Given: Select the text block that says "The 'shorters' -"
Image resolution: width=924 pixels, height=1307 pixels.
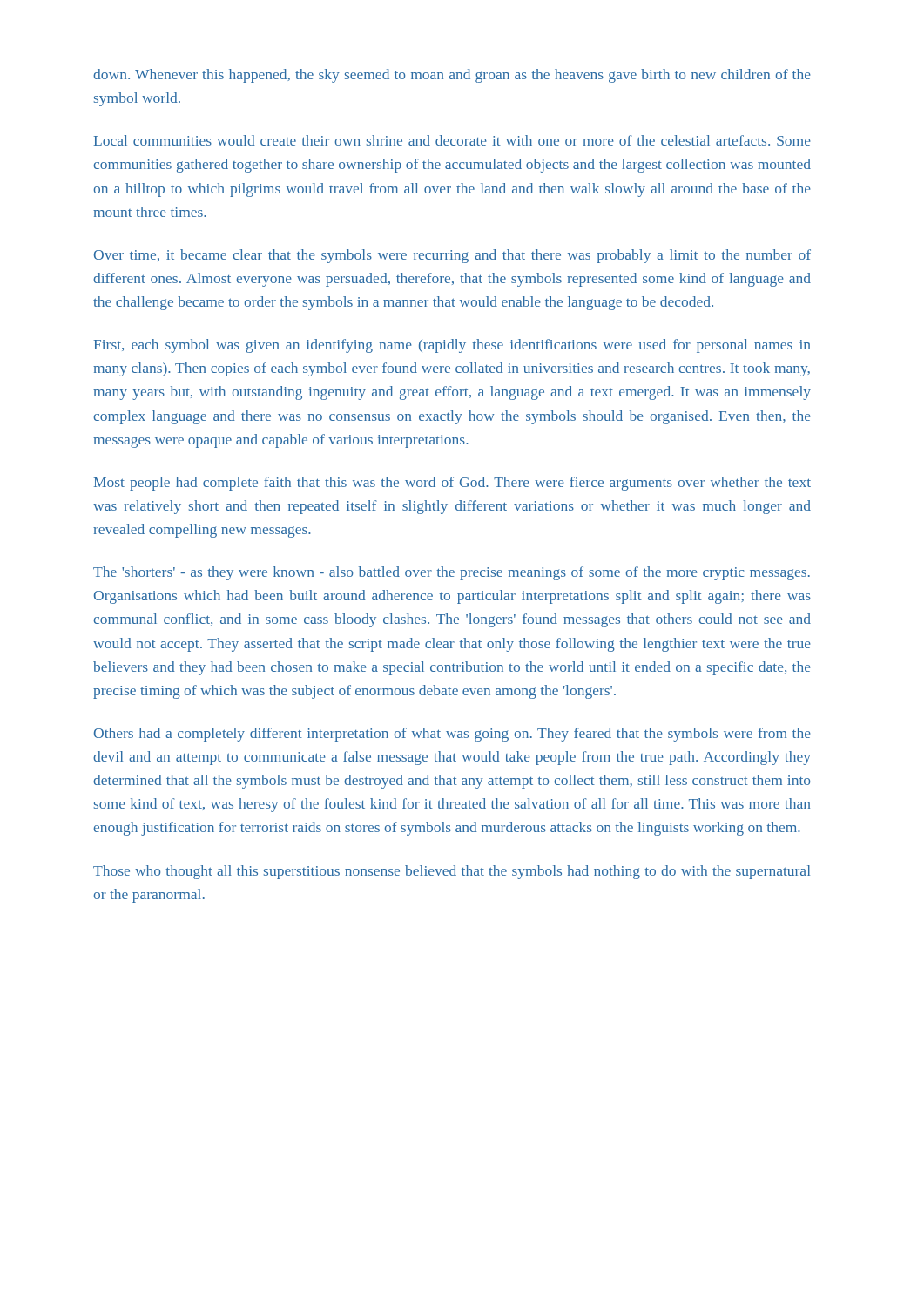Looking at the screenshot, I should click(x=452, y=631).
